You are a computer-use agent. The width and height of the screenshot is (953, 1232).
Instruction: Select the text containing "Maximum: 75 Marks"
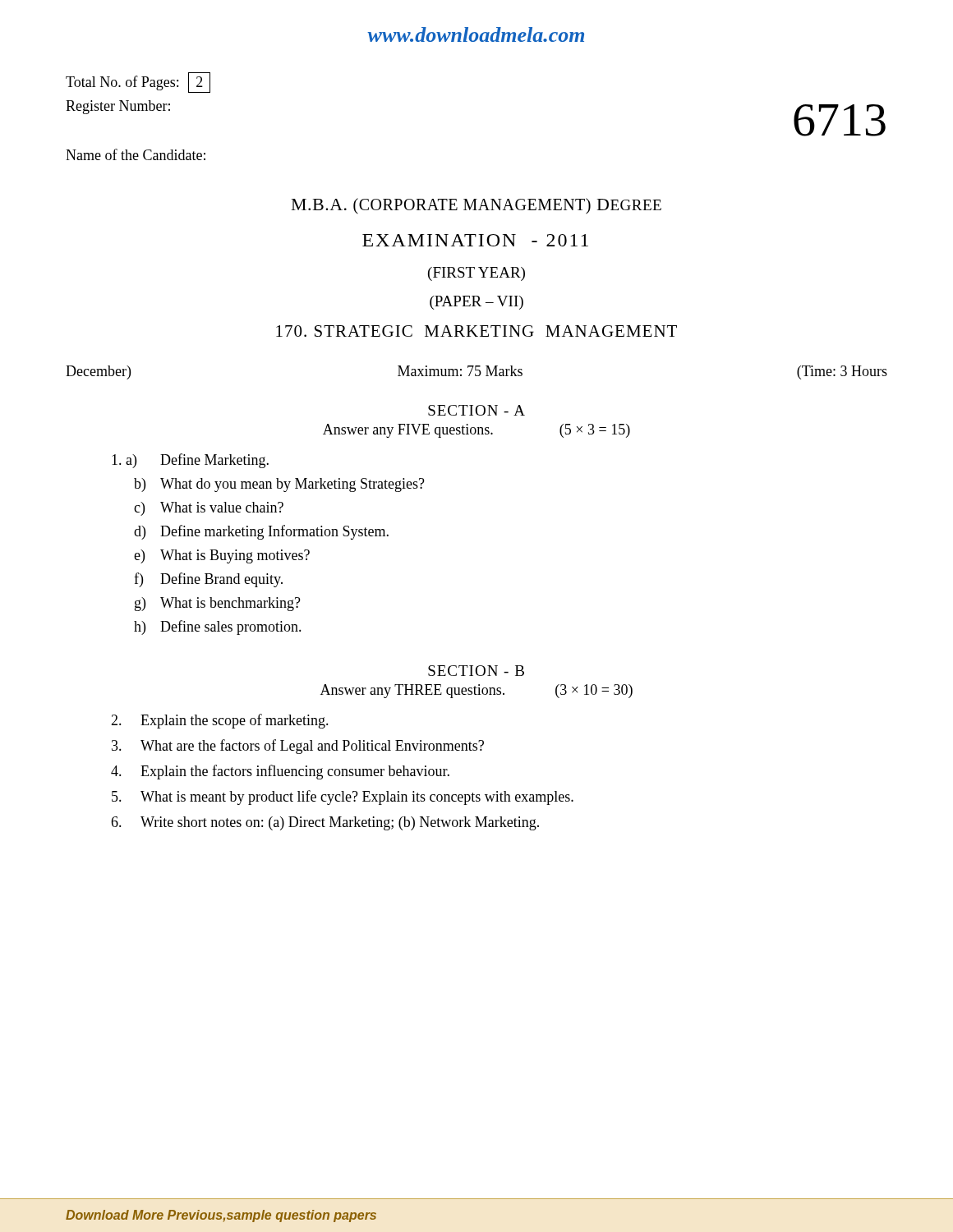click(460, 371)
